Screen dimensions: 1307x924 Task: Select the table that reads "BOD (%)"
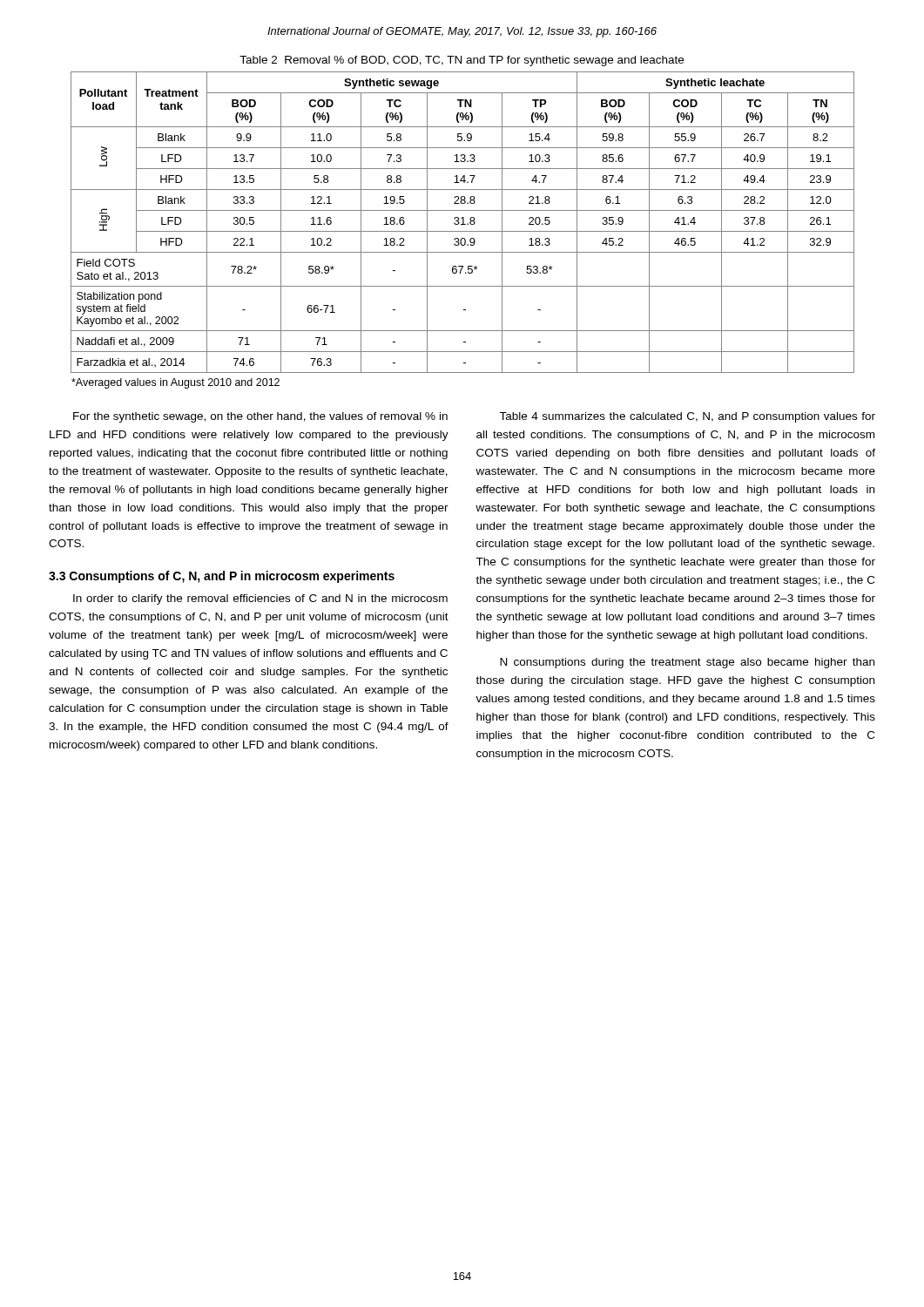pyautogui.click(x=462, y=222)
